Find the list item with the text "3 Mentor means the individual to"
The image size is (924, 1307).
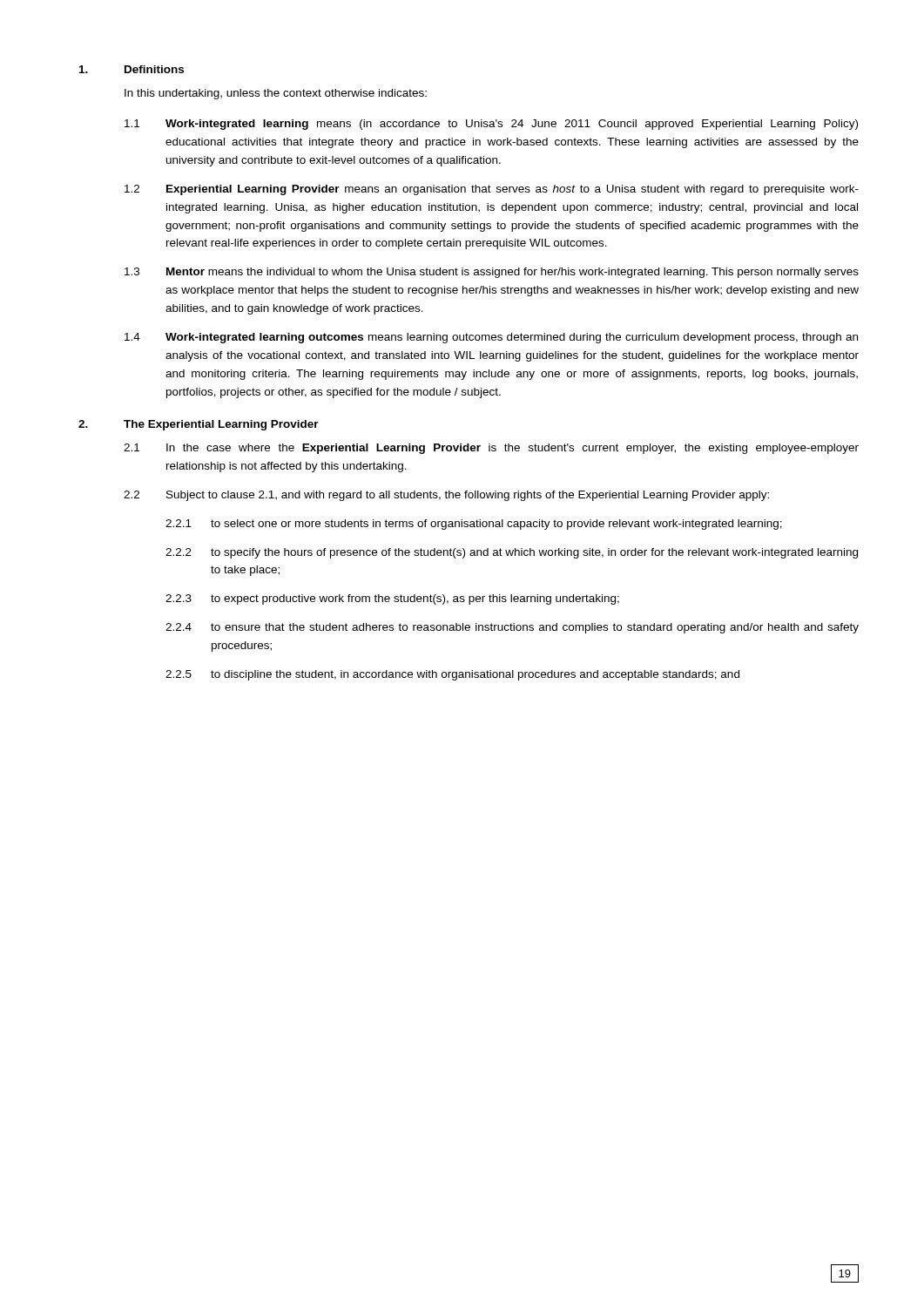tap(491, 291)
